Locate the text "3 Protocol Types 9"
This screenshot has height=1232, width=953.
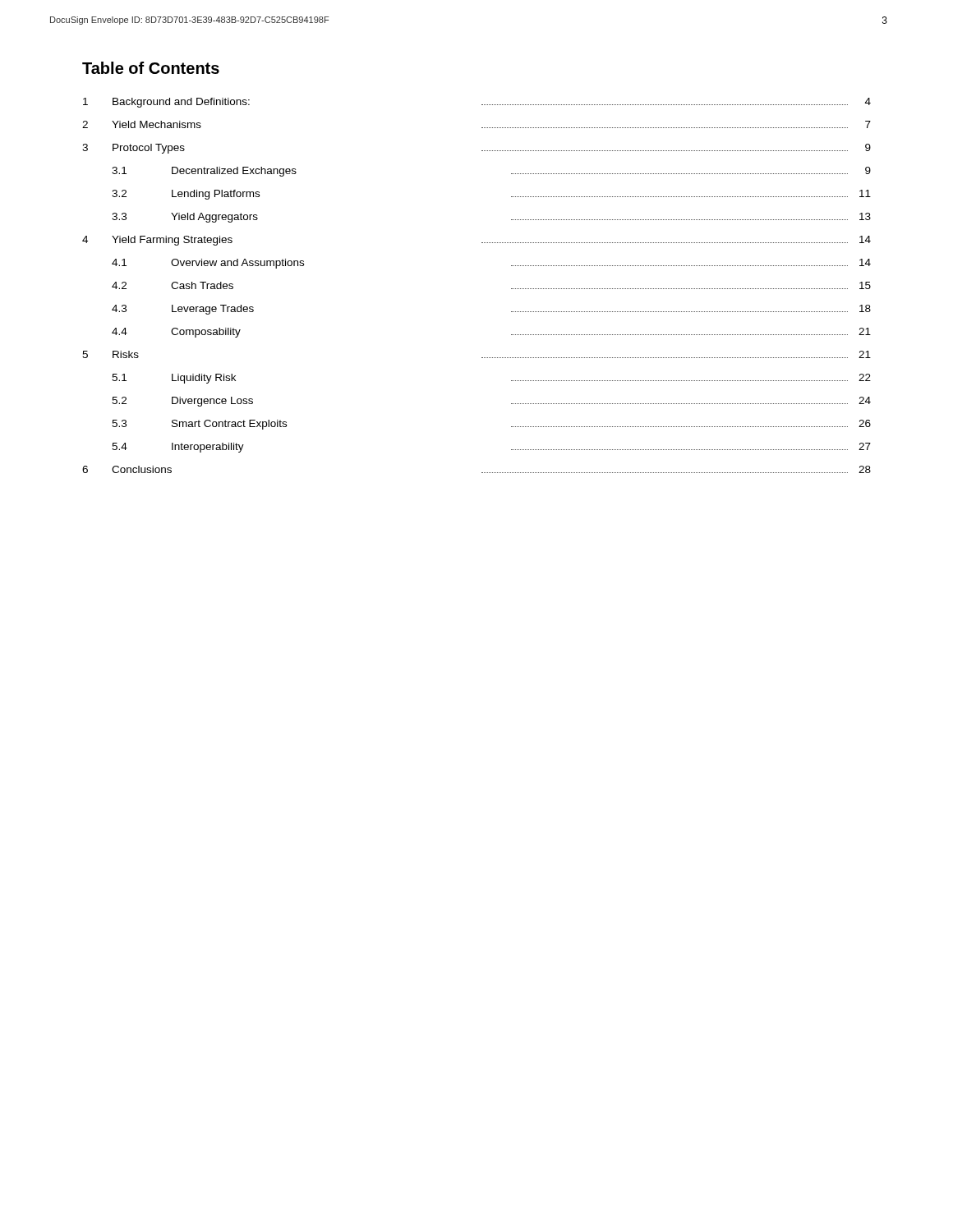pos(476,147)
